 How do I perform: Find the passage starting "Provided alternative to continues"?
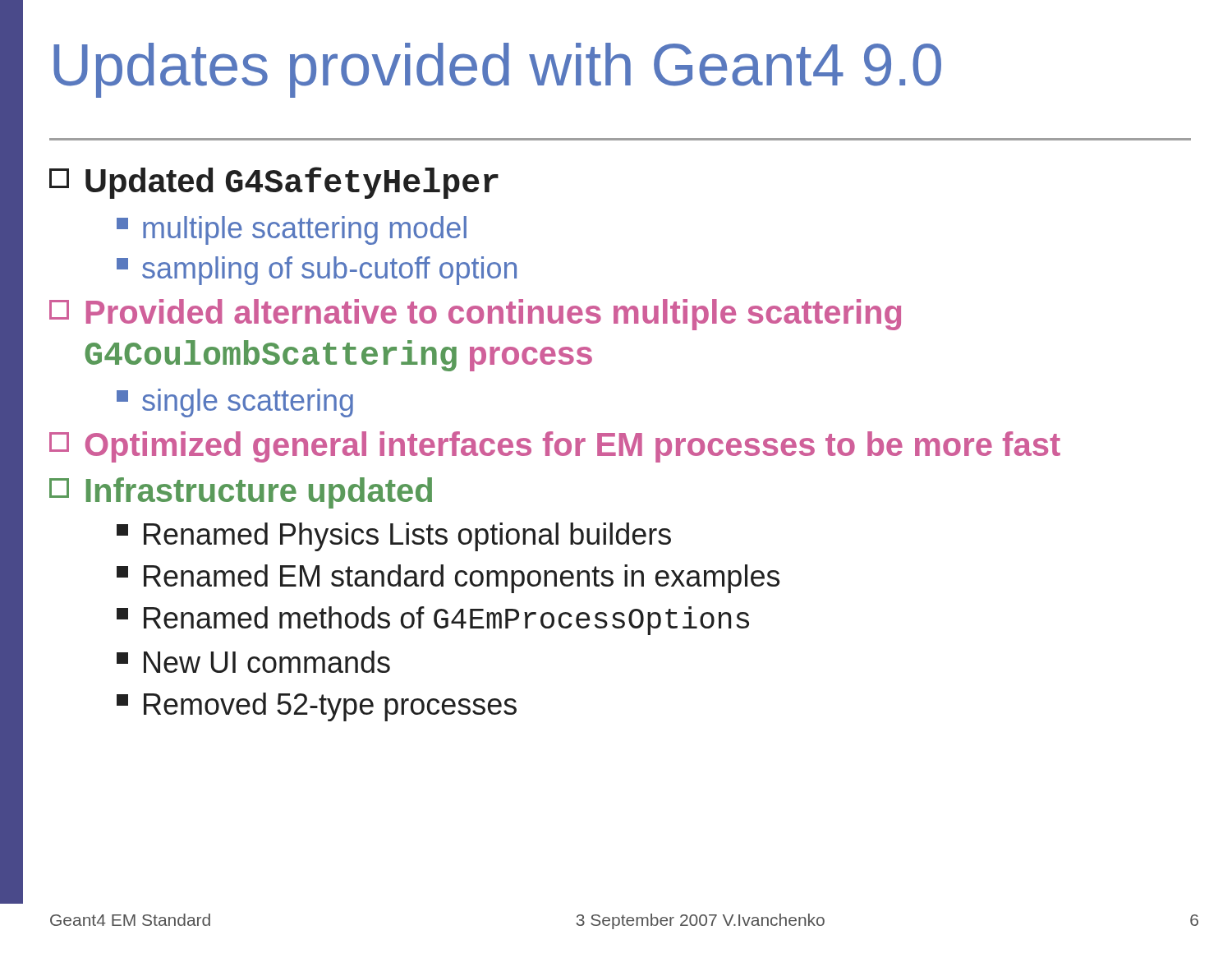[620, 334]
